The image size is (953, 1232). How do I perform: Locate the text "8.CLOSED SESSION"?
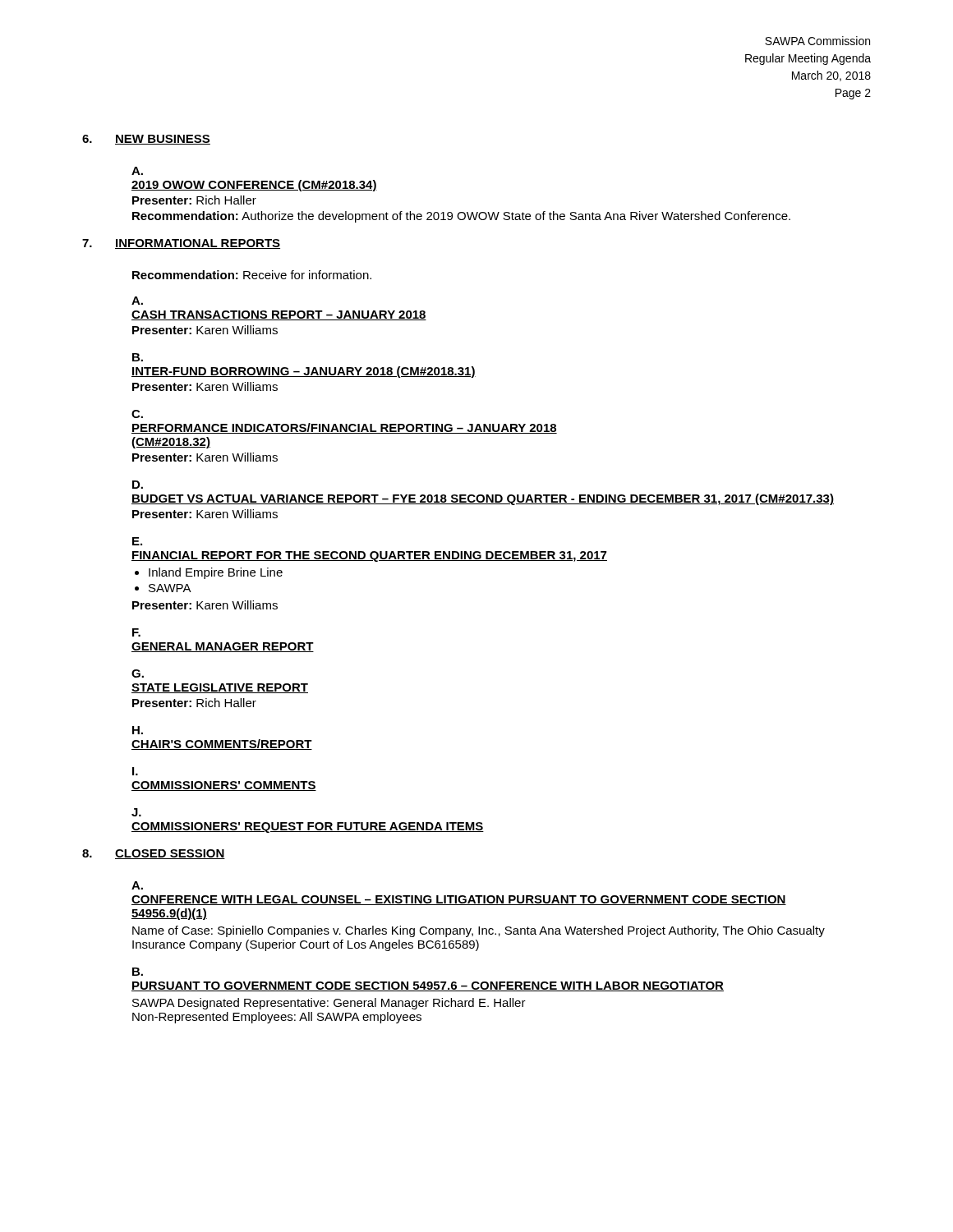[x=153, y=853]
